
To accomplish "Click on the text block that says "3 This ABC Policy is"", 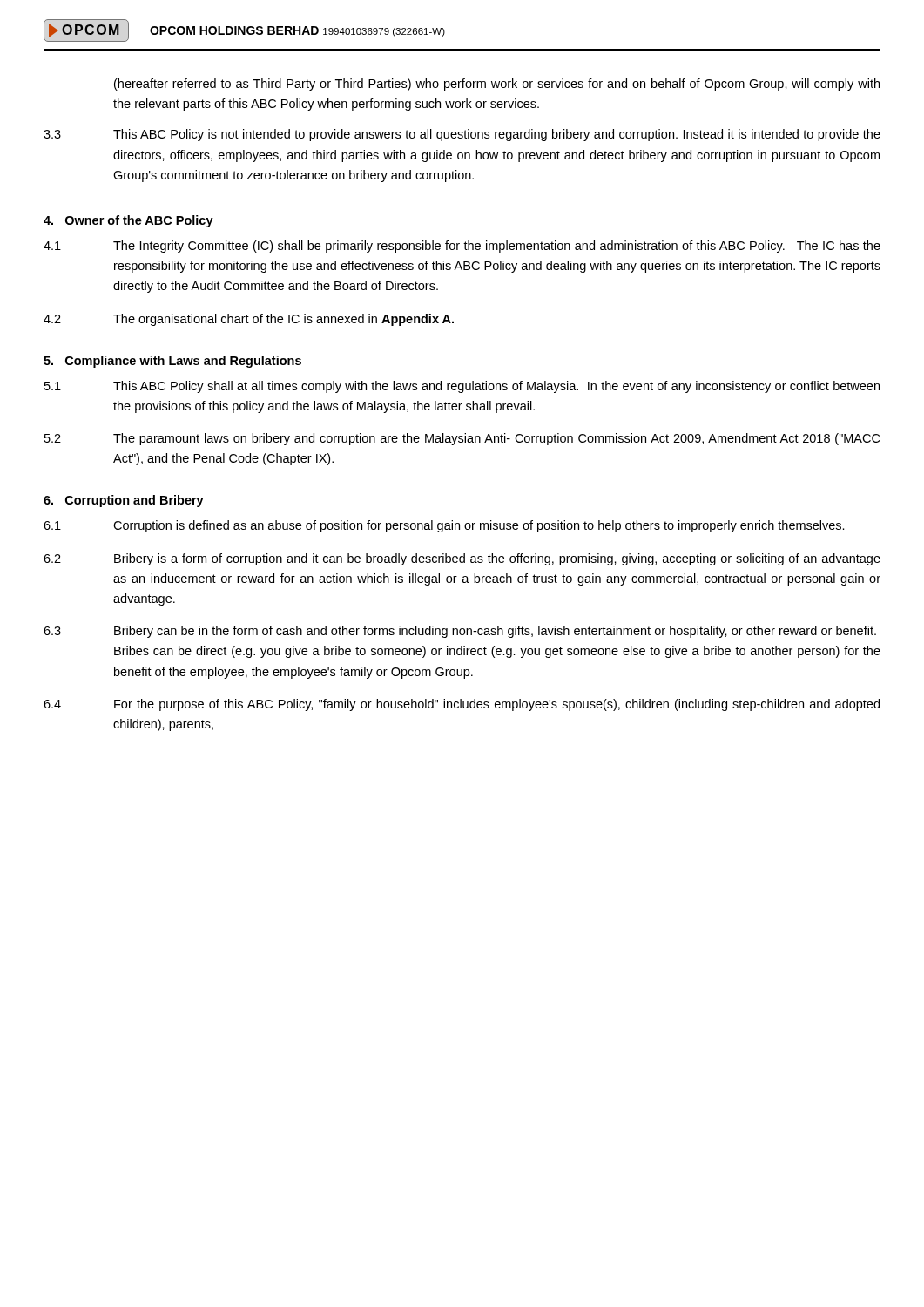I will pos(462,155).
